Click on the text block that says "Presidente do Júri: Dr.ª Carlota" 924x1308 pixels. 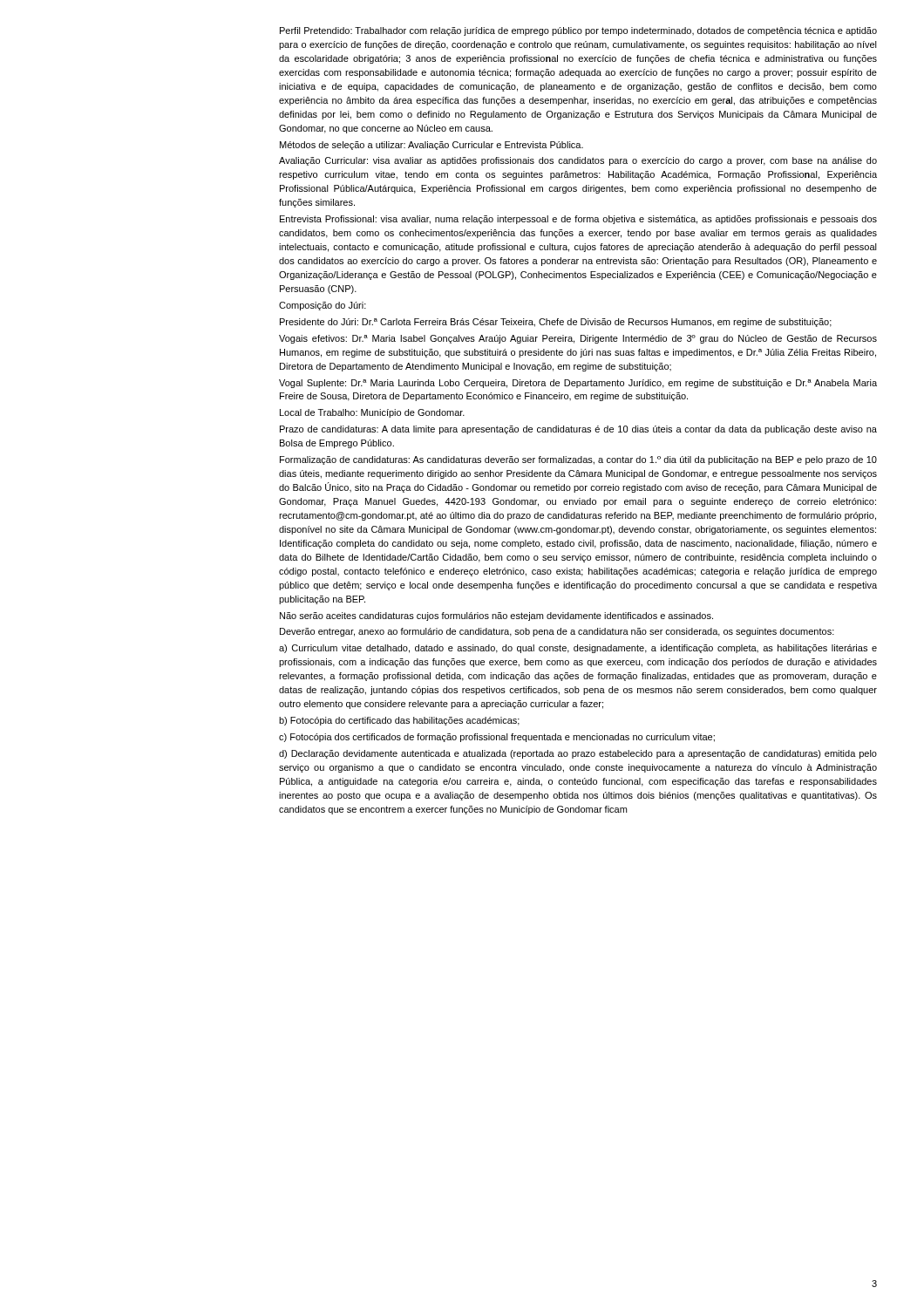coord(578,322)
